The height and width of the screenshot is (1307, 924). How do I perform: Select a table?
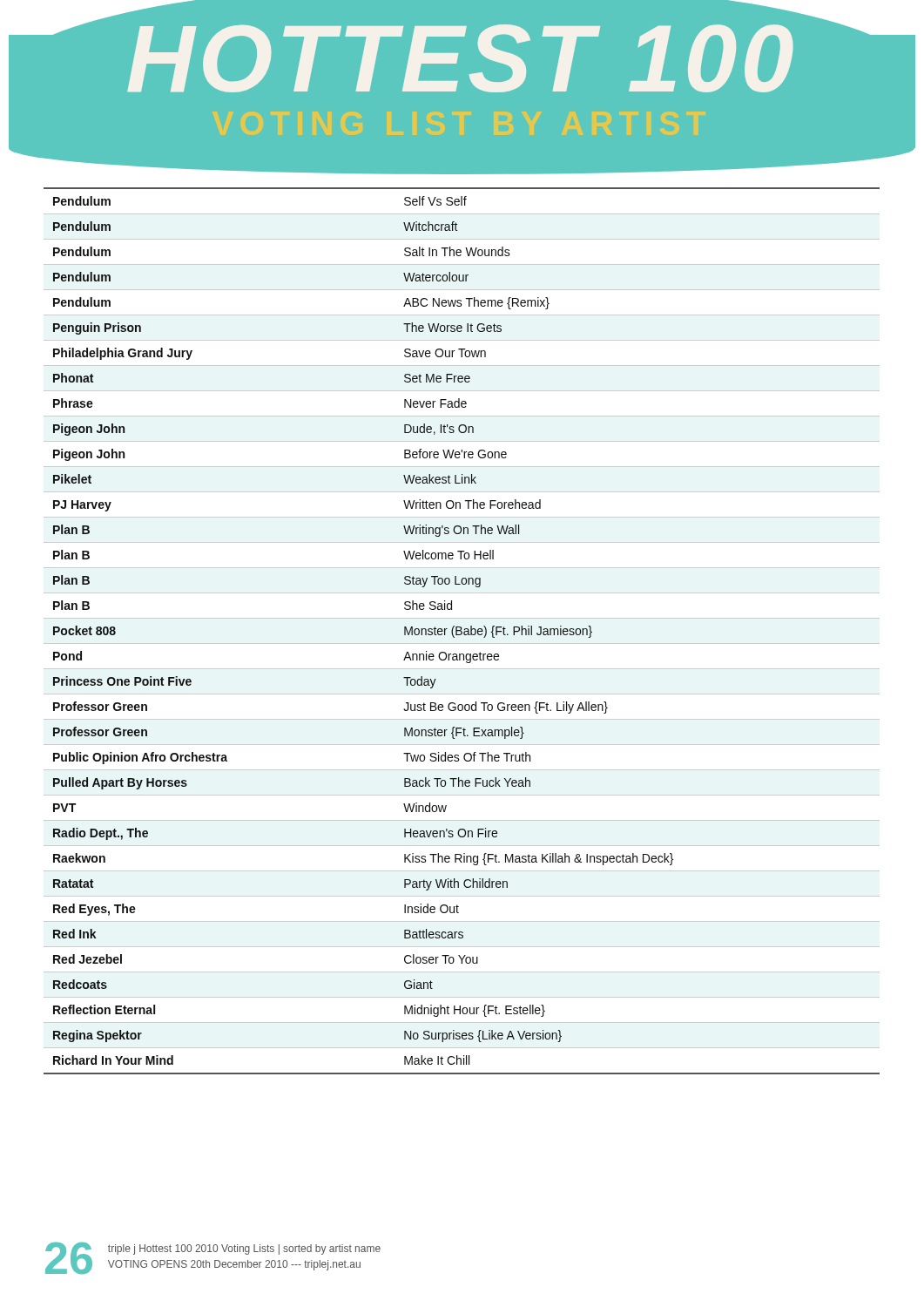click(x=462, y=631)
